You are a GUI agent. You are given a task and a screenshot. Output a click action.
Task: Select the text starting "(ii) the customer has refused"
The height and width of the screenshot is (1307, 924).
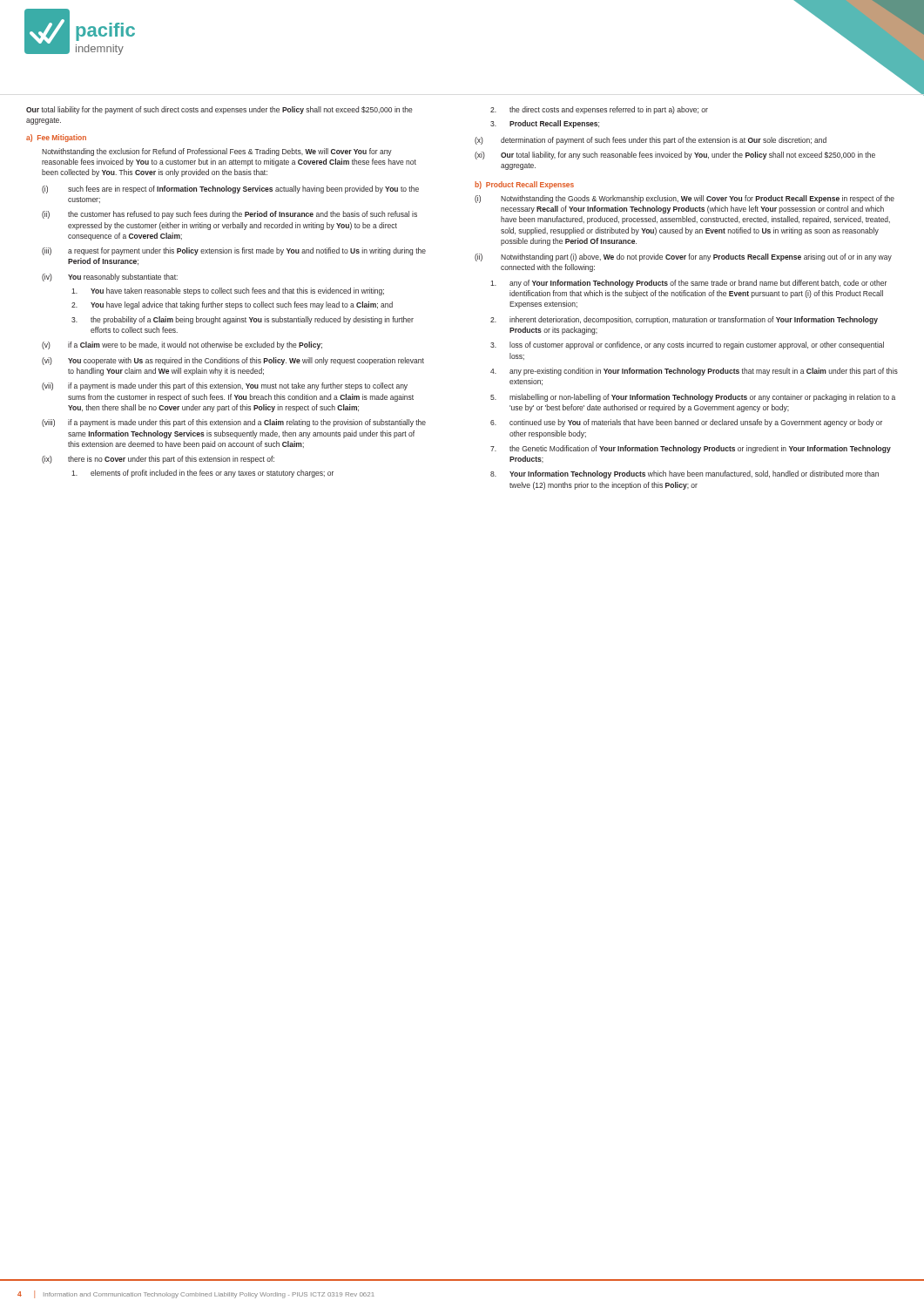coord(234,225)
